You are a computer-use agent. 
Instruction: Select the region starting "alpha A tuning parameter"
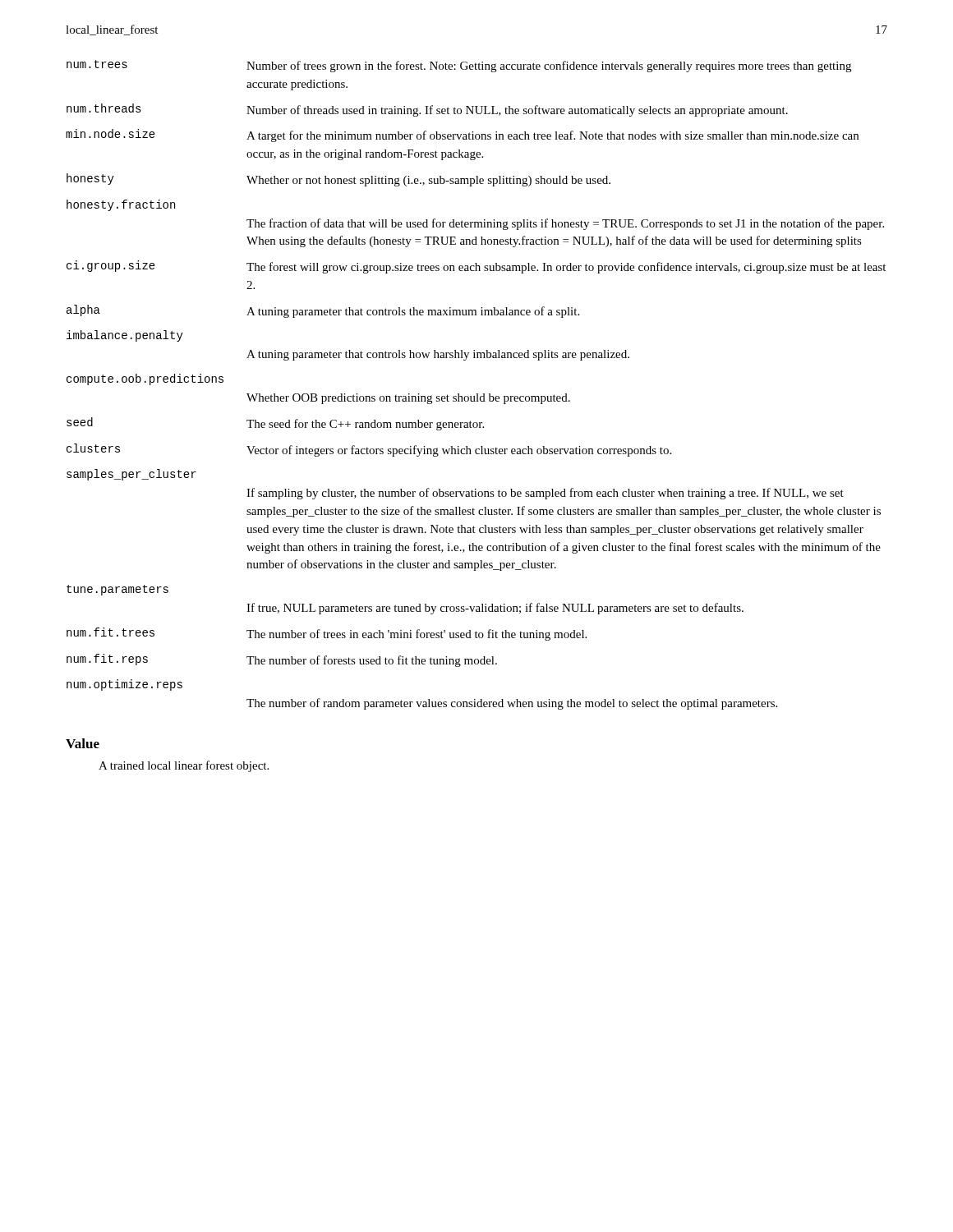coord(476,312)
